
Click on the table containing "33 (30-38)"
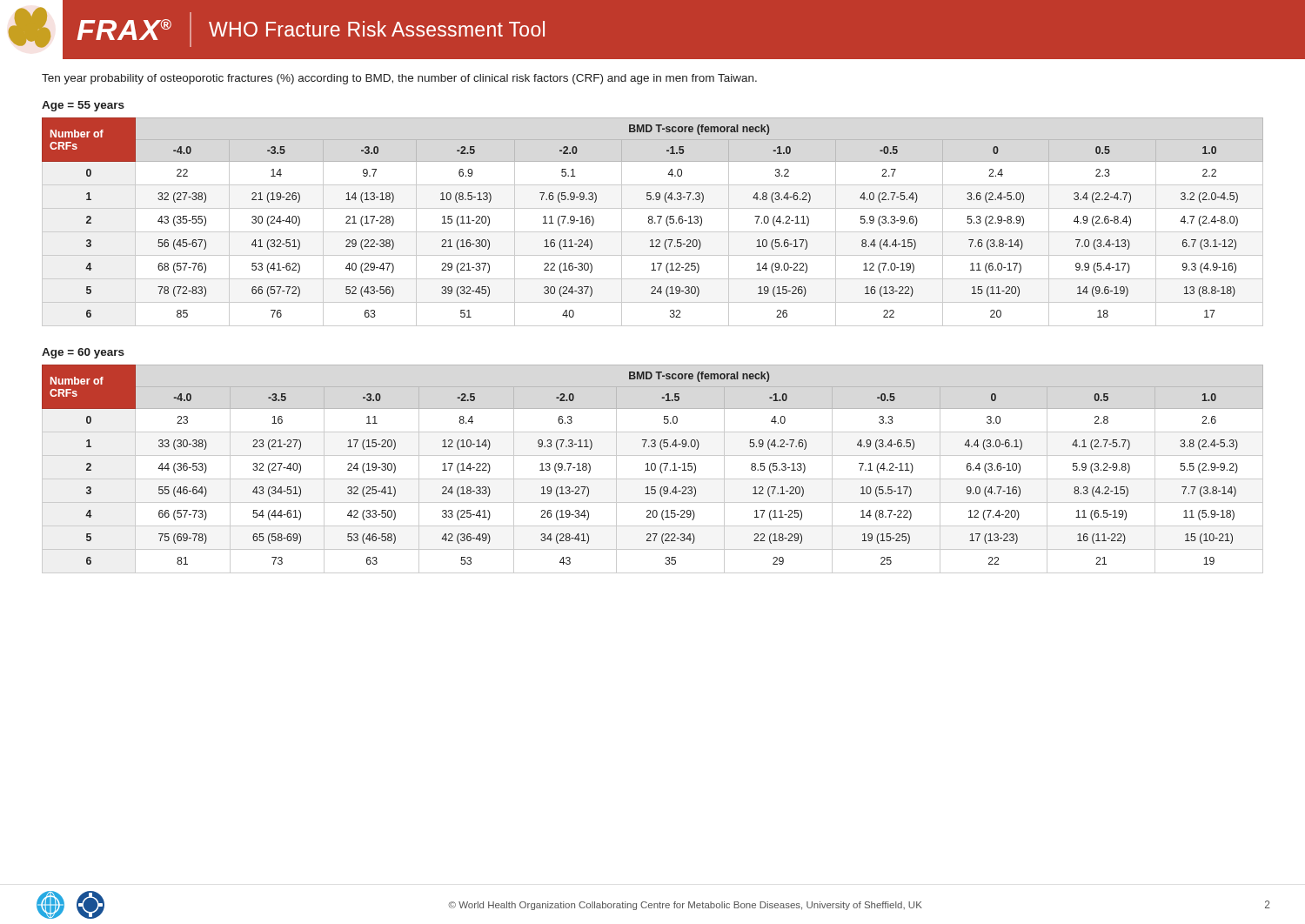652,469
